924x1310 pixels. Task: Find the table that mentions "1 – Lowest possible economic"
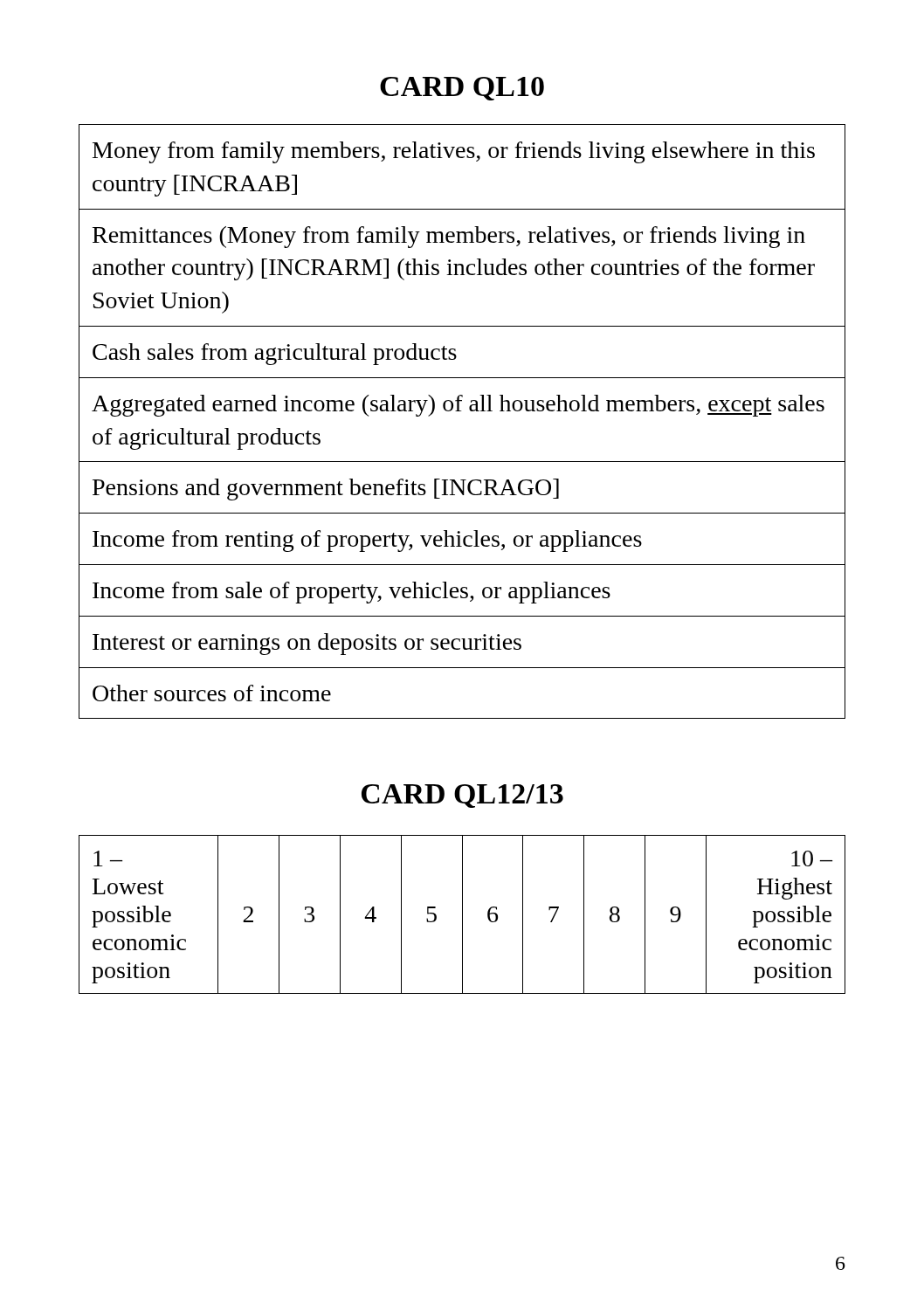[462, 914]
